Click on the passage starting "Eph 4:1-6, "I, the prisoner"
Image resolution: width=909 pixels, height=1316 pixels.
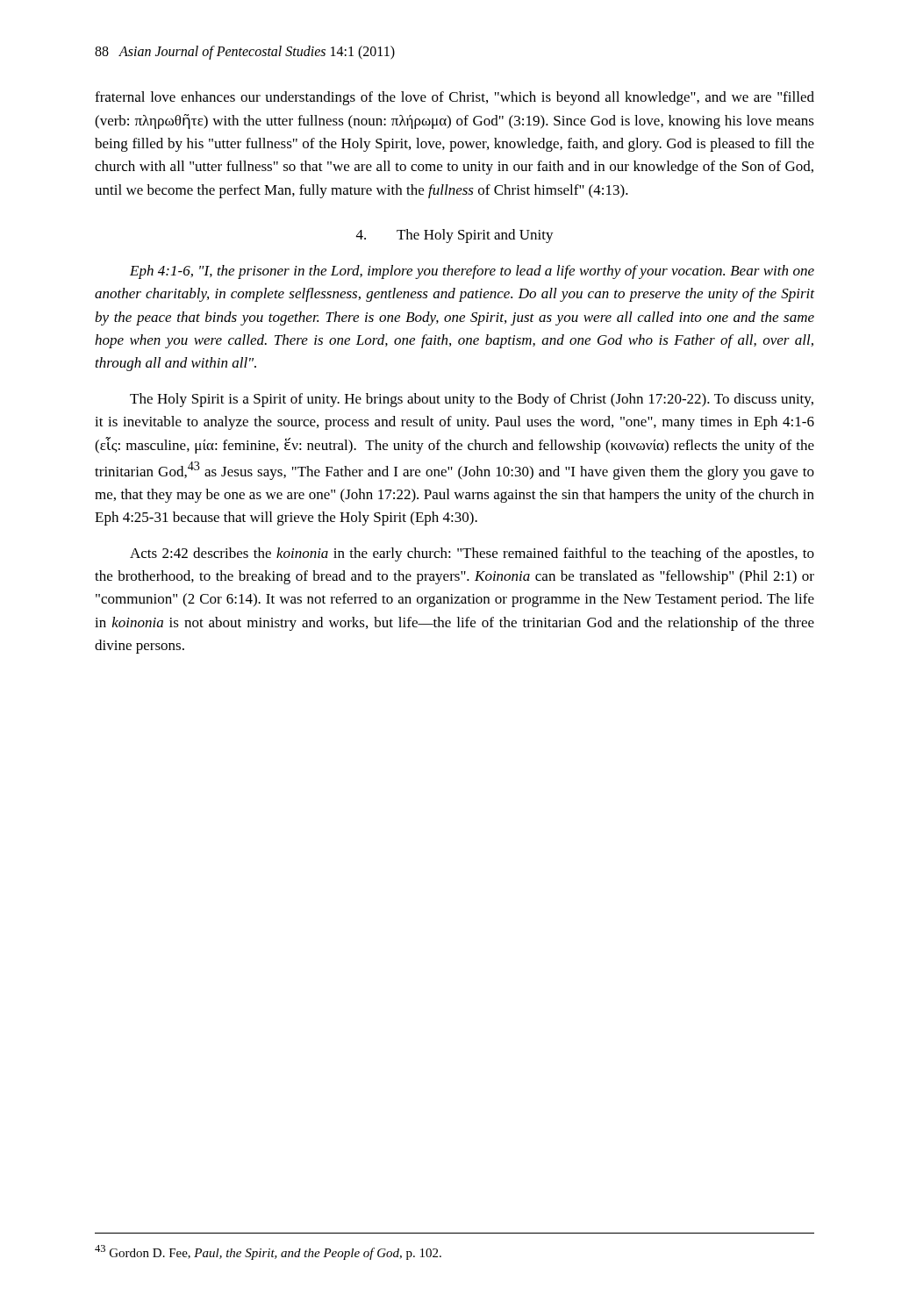coord(454,318)
